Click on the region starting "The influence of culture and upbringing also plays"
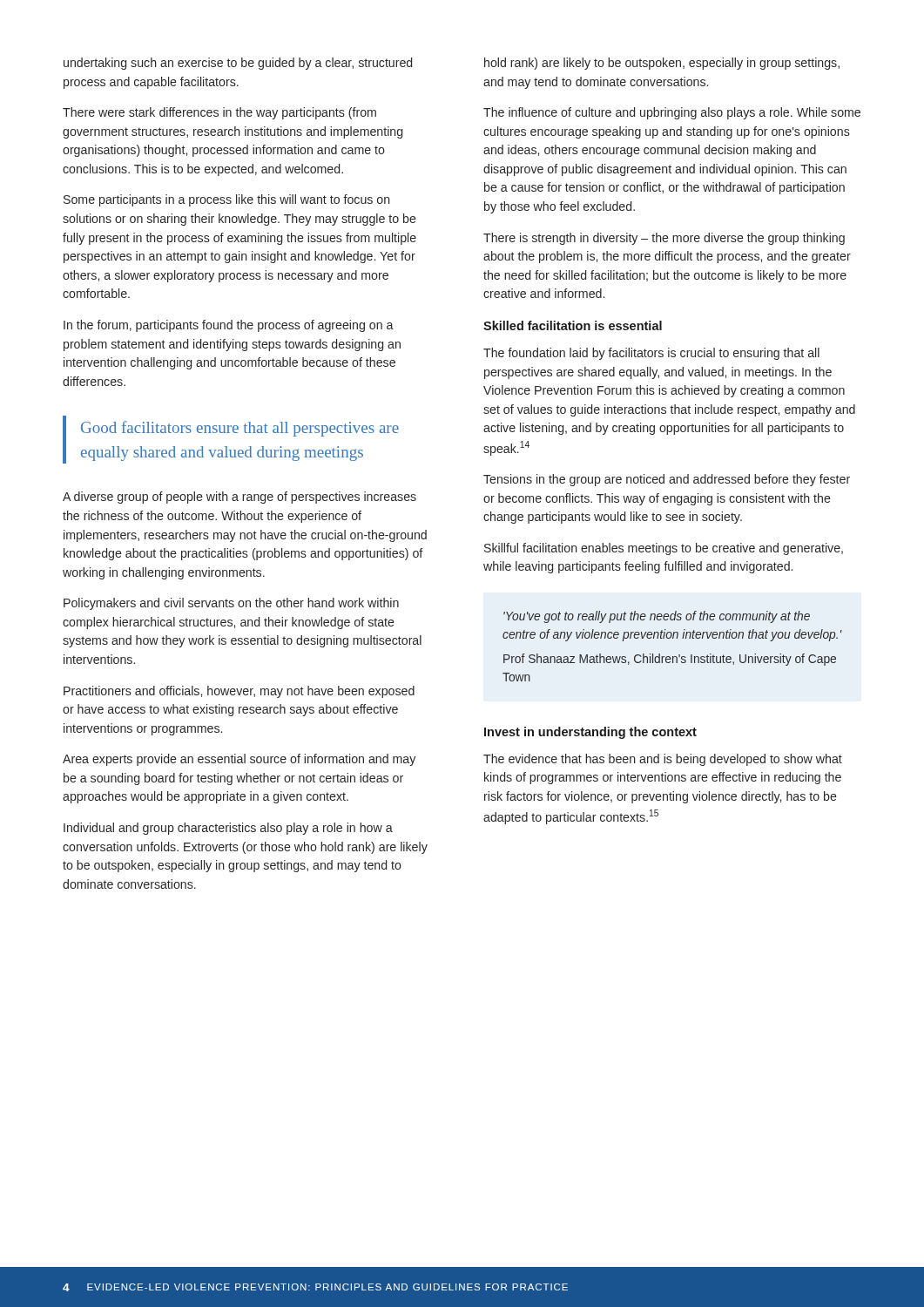The image size is (924, 1307). pos(672,160)
